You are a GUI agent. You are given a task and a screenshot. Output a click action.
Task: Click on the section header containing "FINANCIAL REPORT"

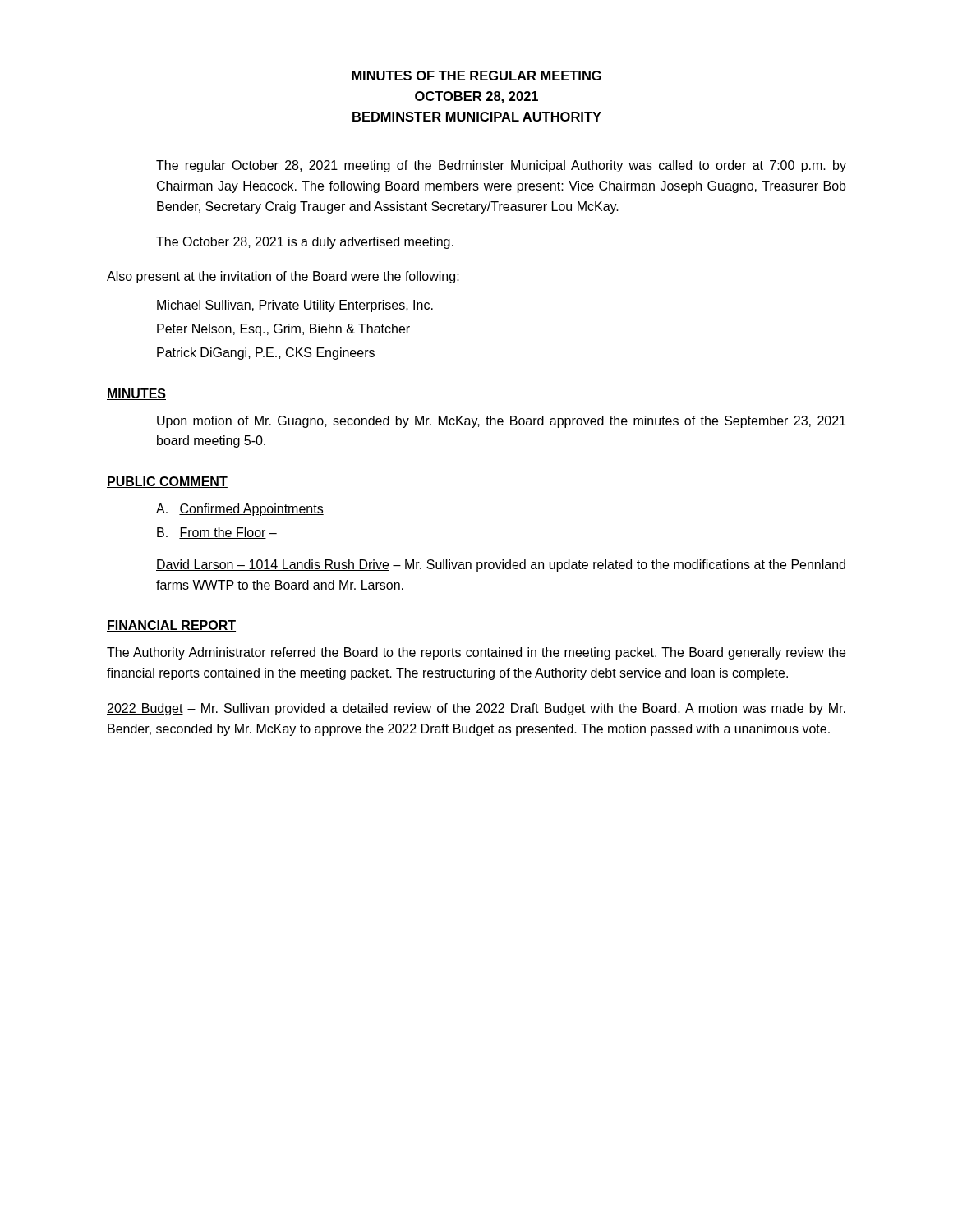171,626
